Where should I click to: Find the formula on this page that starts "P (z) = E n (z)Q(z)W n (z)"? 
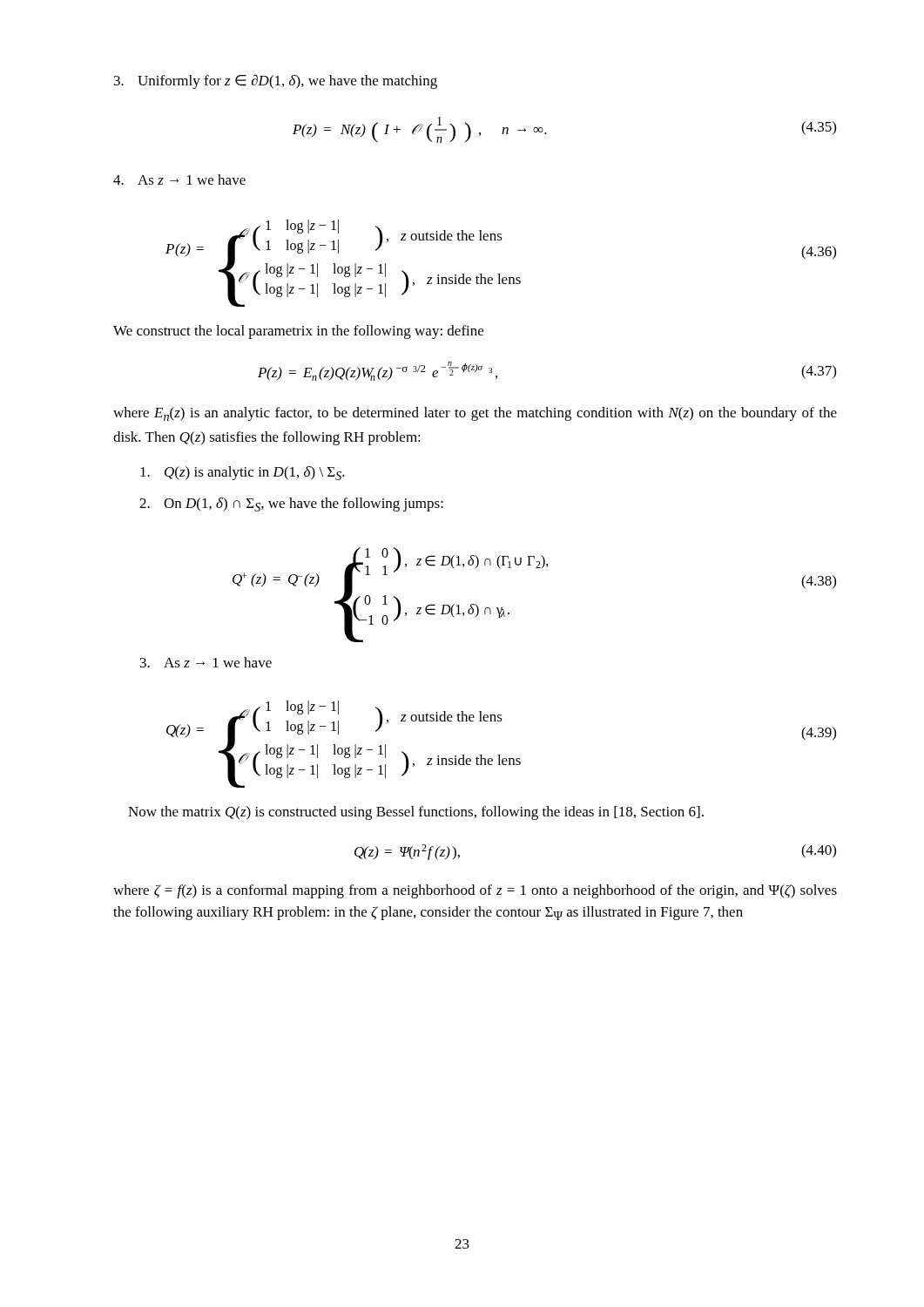(384, 371)
